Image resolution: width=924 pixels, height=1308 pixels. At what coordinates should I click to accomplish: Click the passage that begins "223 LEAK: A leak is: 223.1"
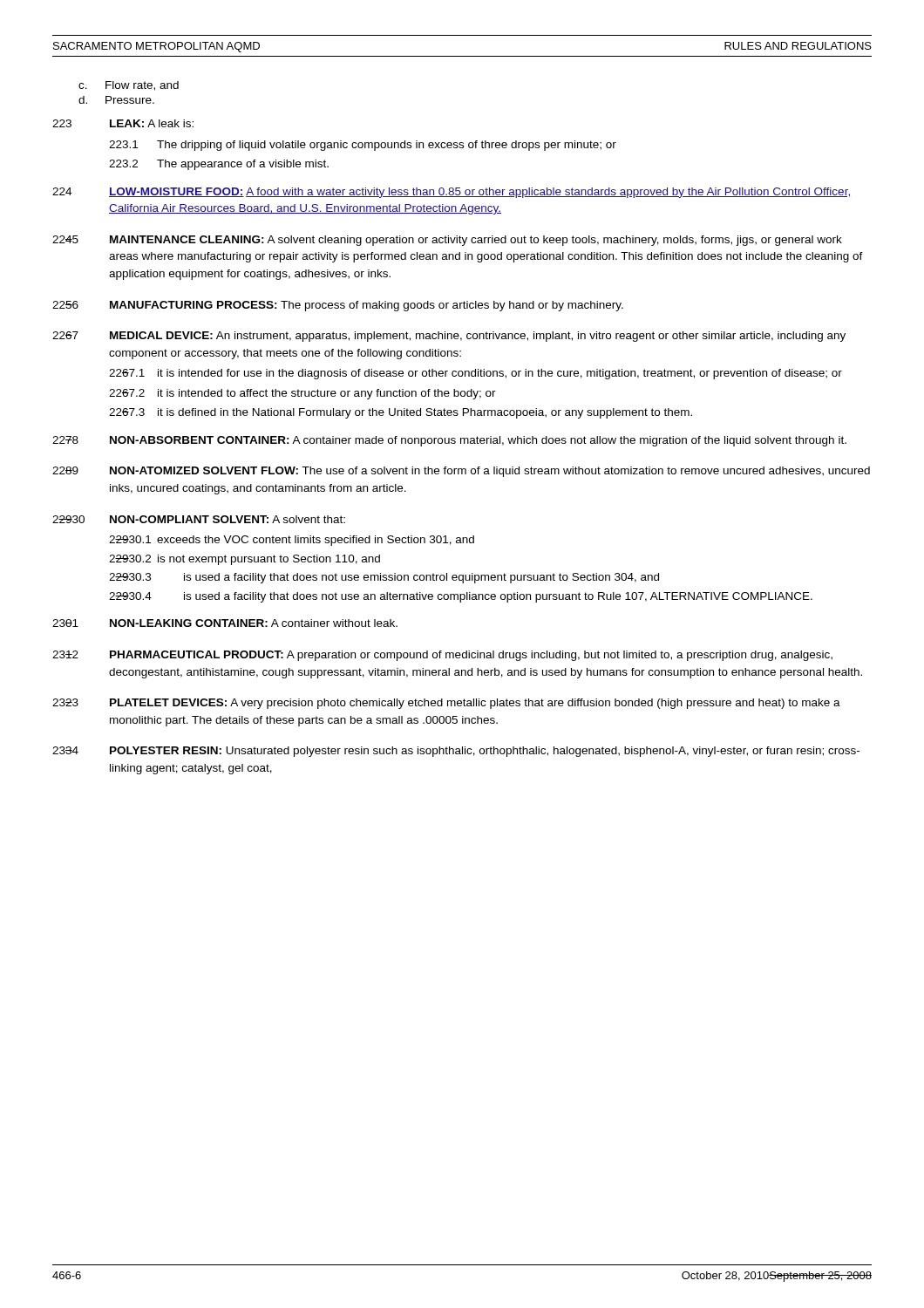pos(462,144)
